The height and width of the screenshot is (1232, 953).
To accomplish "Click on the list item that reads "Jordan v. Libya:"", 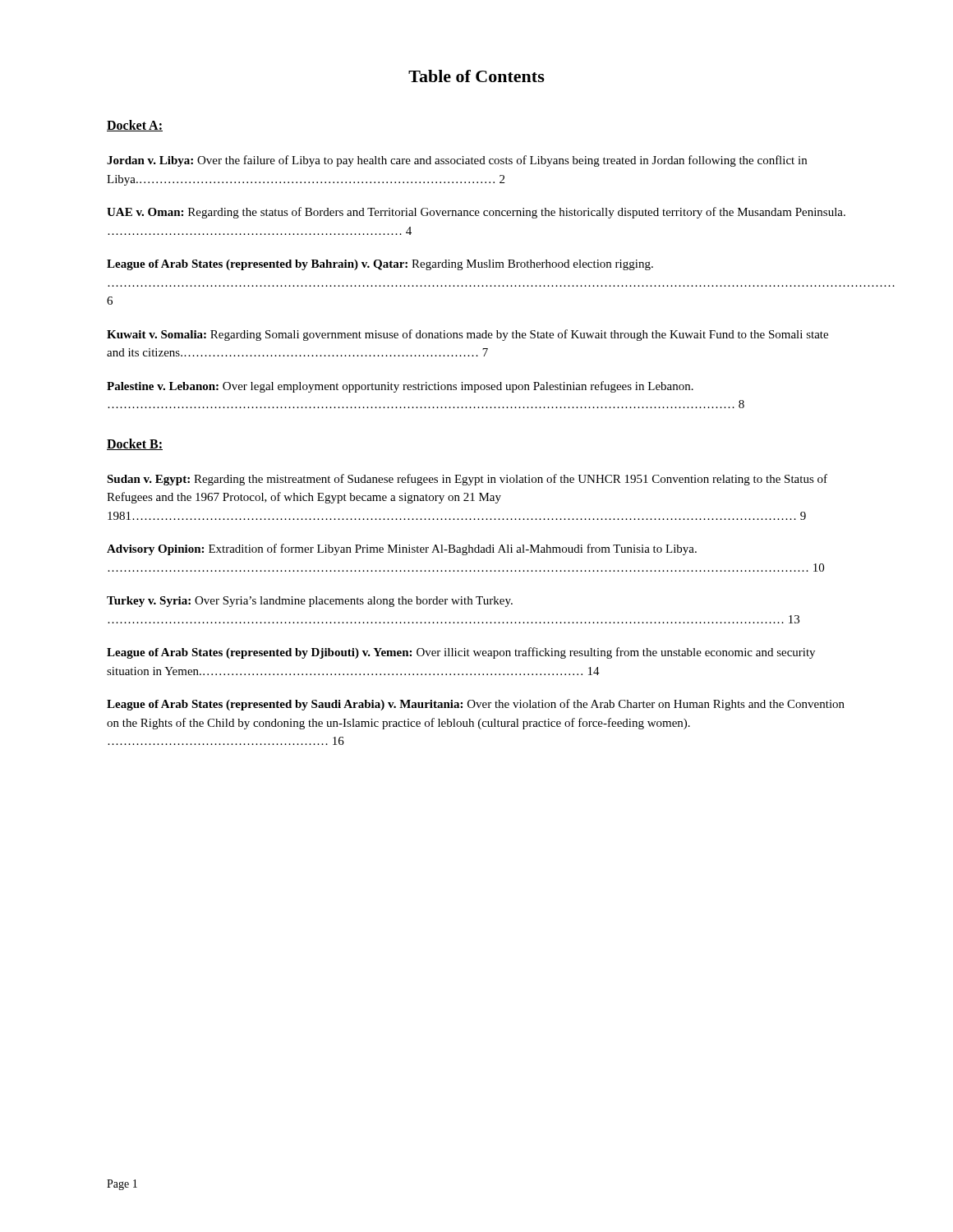I will pyautogui.click(x=476, y=170).
